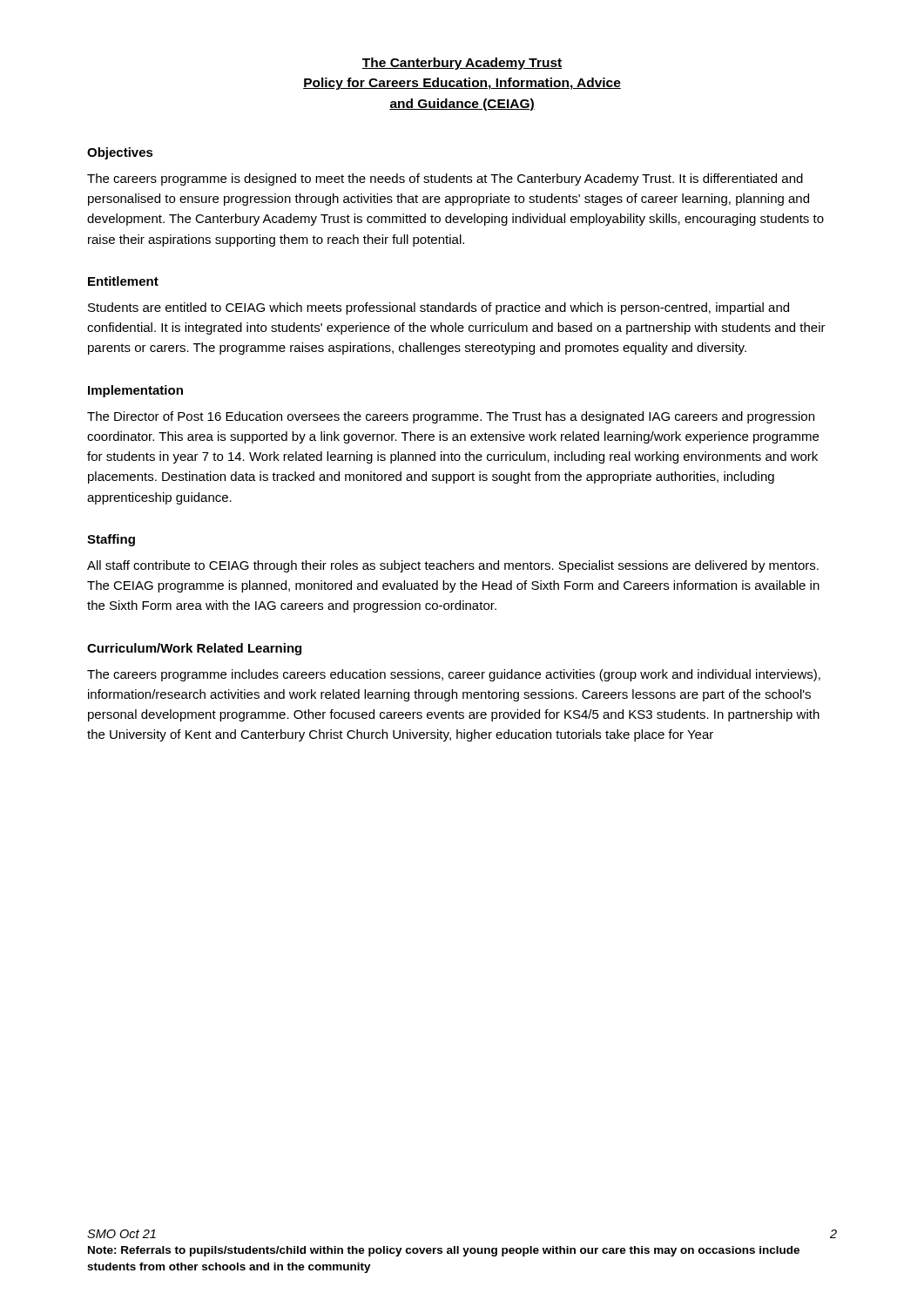Where is the passage that starts "The careers programme includes careers education sessions,"?
The width and height of the screenshot is (924, 1307).
tap(462, 704)
